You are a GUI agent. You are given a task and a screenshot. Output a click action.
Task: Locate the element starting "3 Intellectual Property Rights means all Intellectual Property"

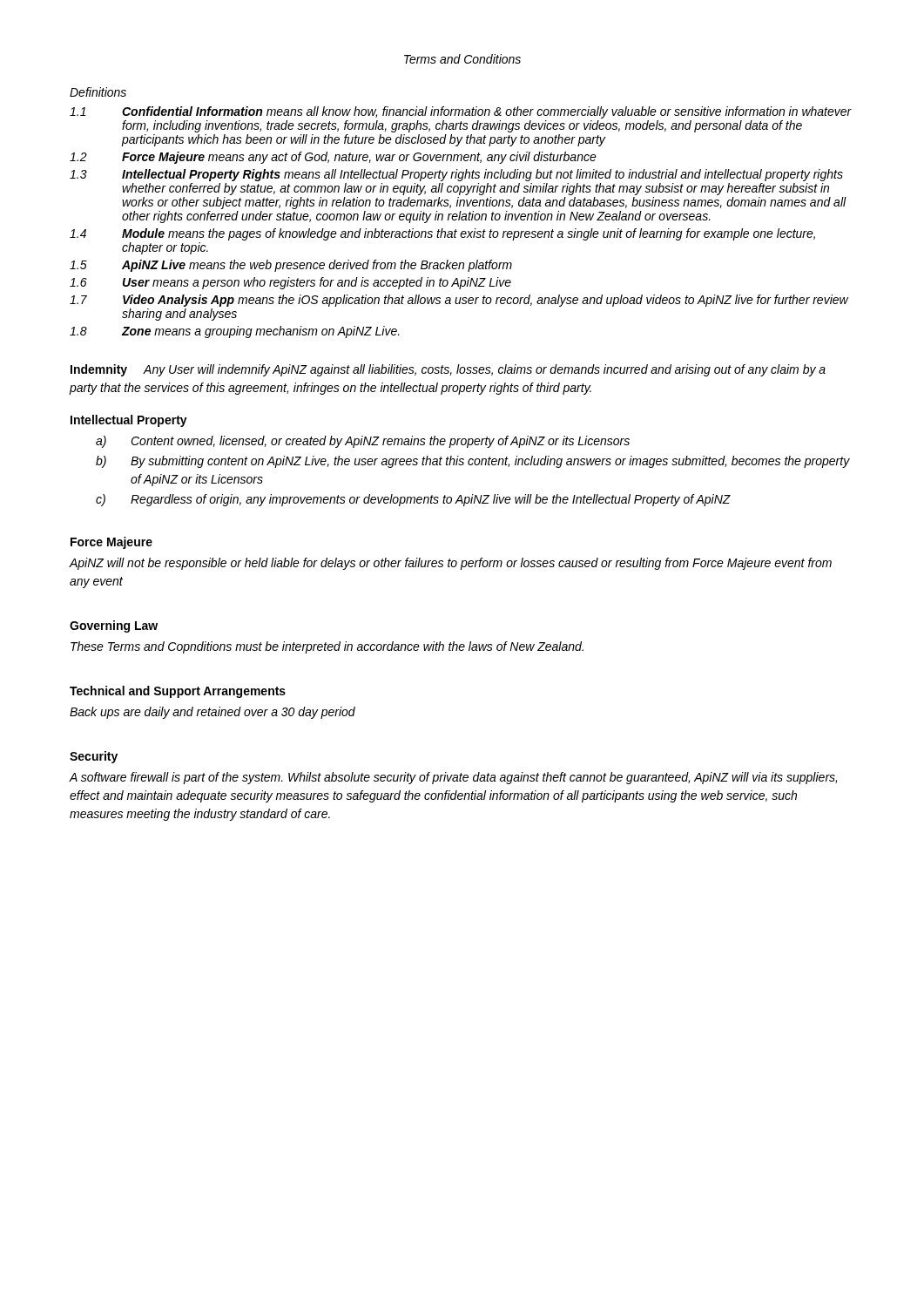coord(462,195)
